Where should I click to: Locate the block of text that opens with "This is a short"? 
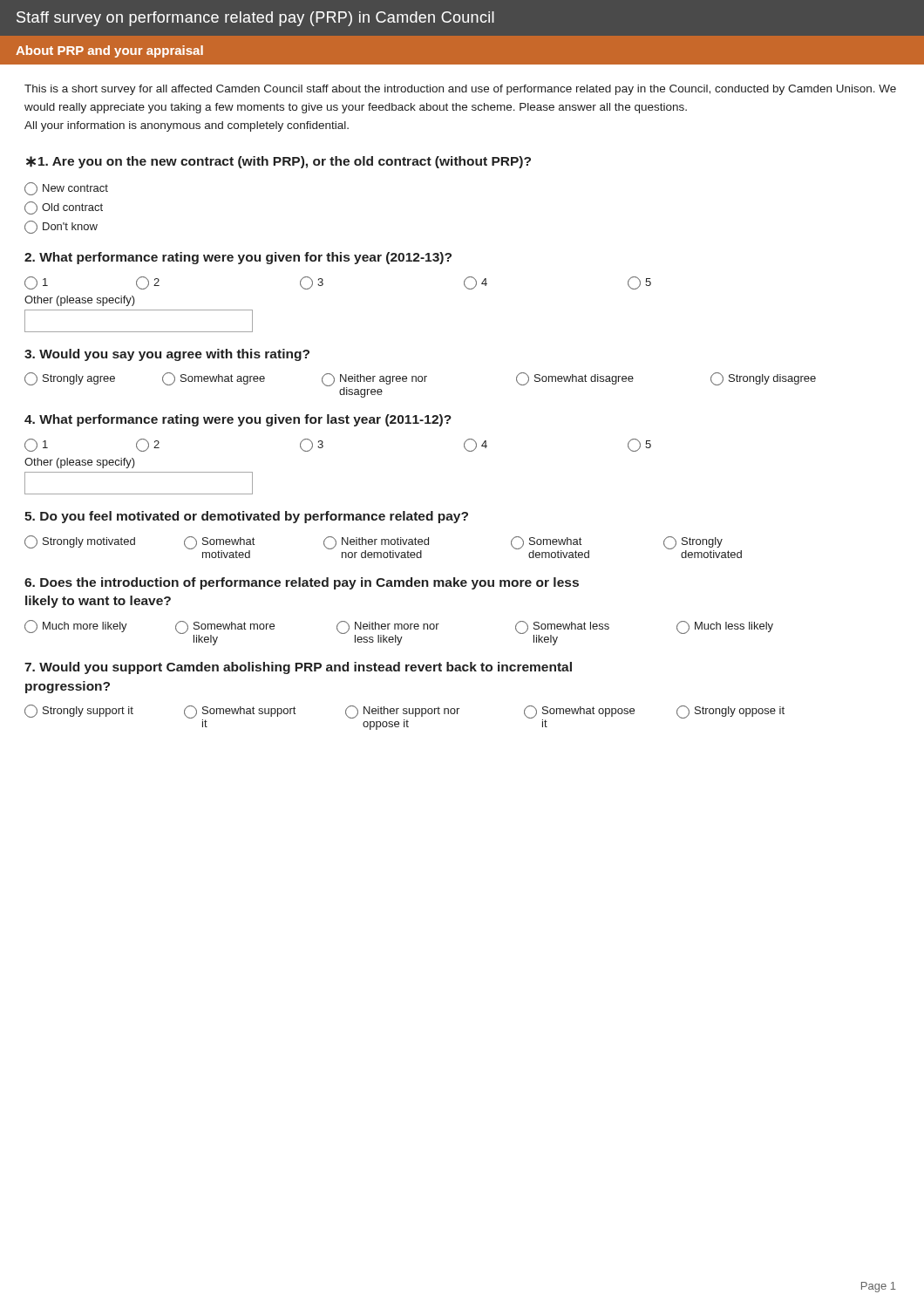pyautogui.click(x=460, y=107)
